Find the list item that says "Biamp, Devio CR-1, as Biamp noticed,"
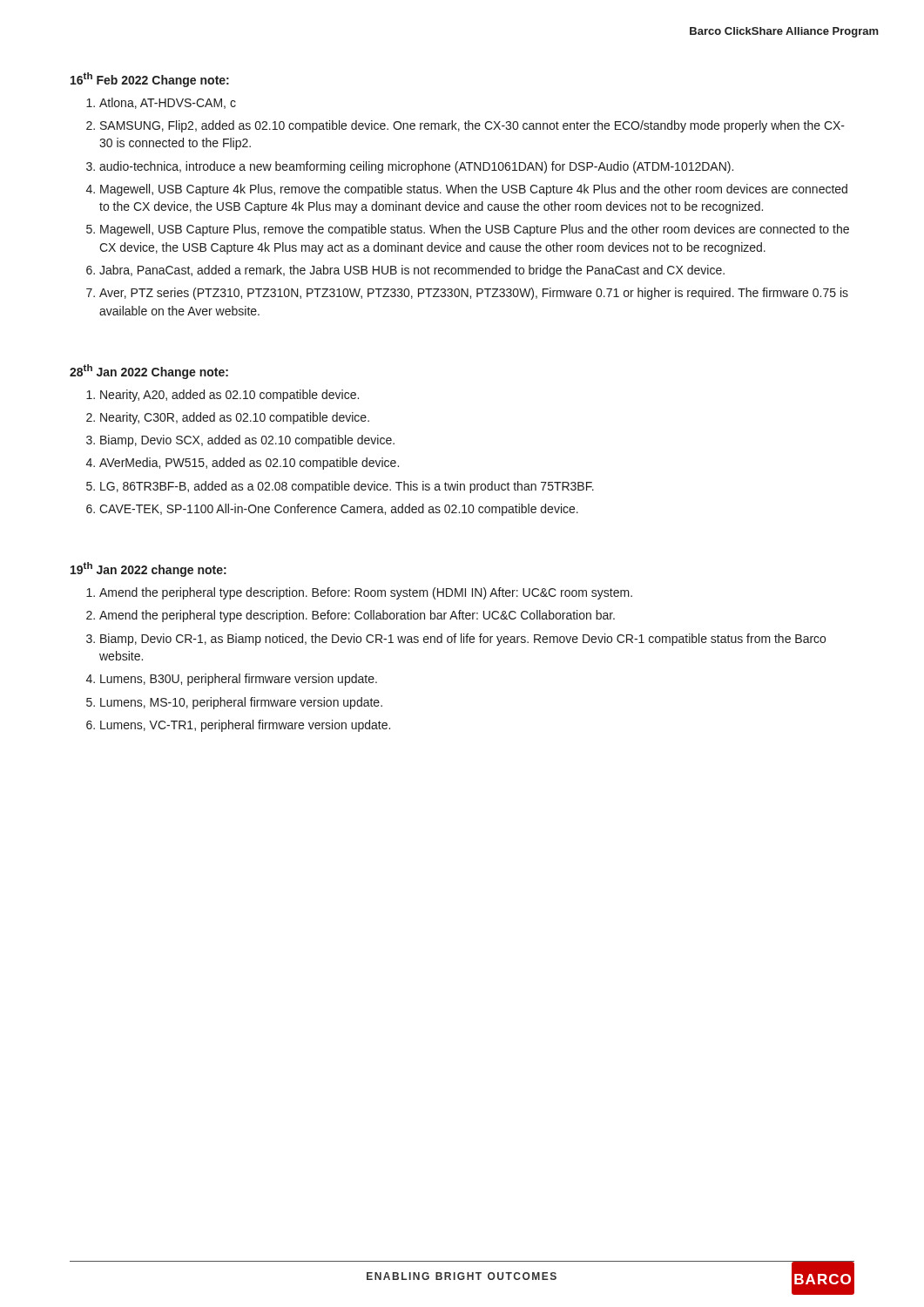Screen dimensions: 1307x924 point(463,647)
